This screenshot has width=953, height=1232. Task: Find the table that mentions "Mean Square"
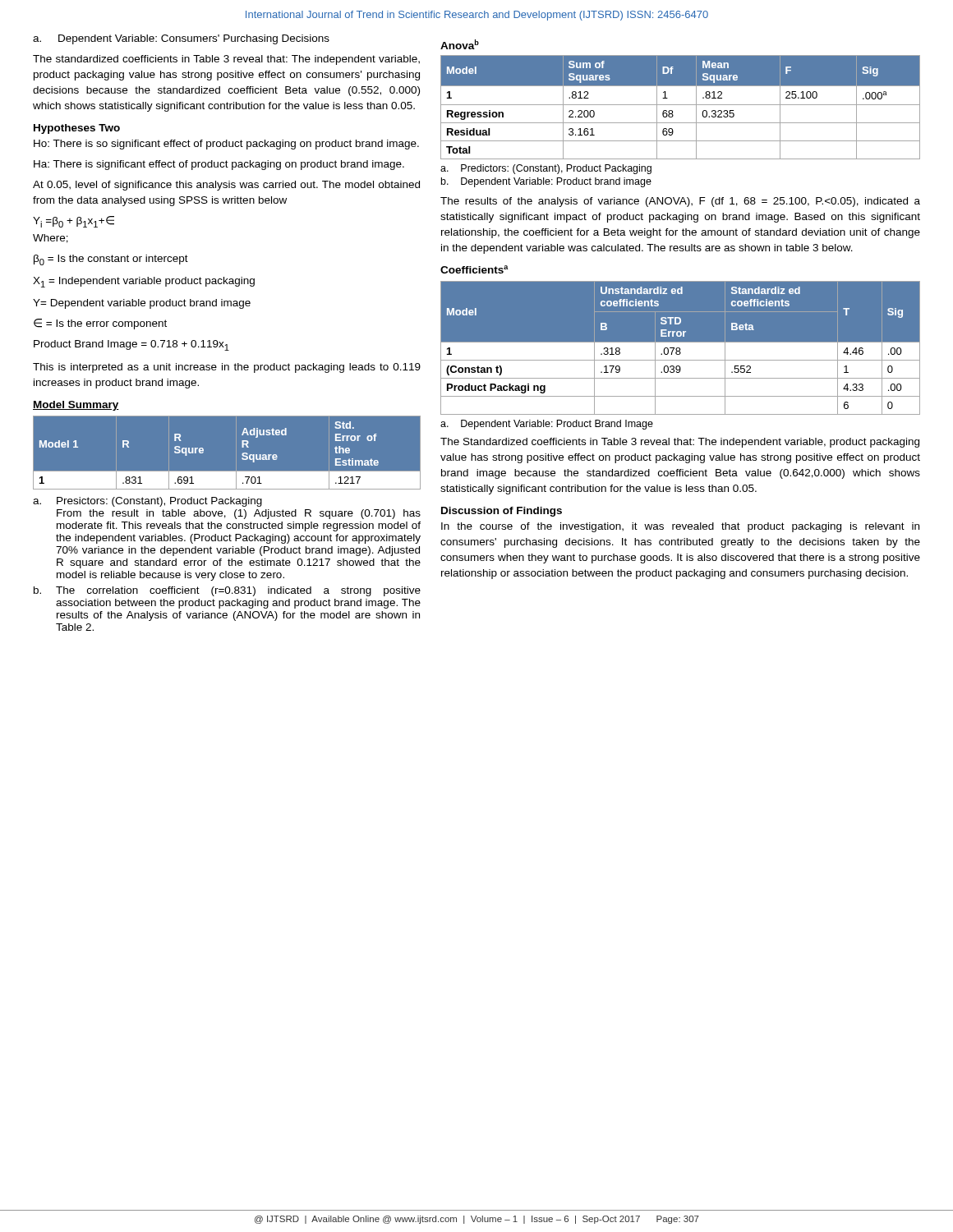click(x=680, y=107)
